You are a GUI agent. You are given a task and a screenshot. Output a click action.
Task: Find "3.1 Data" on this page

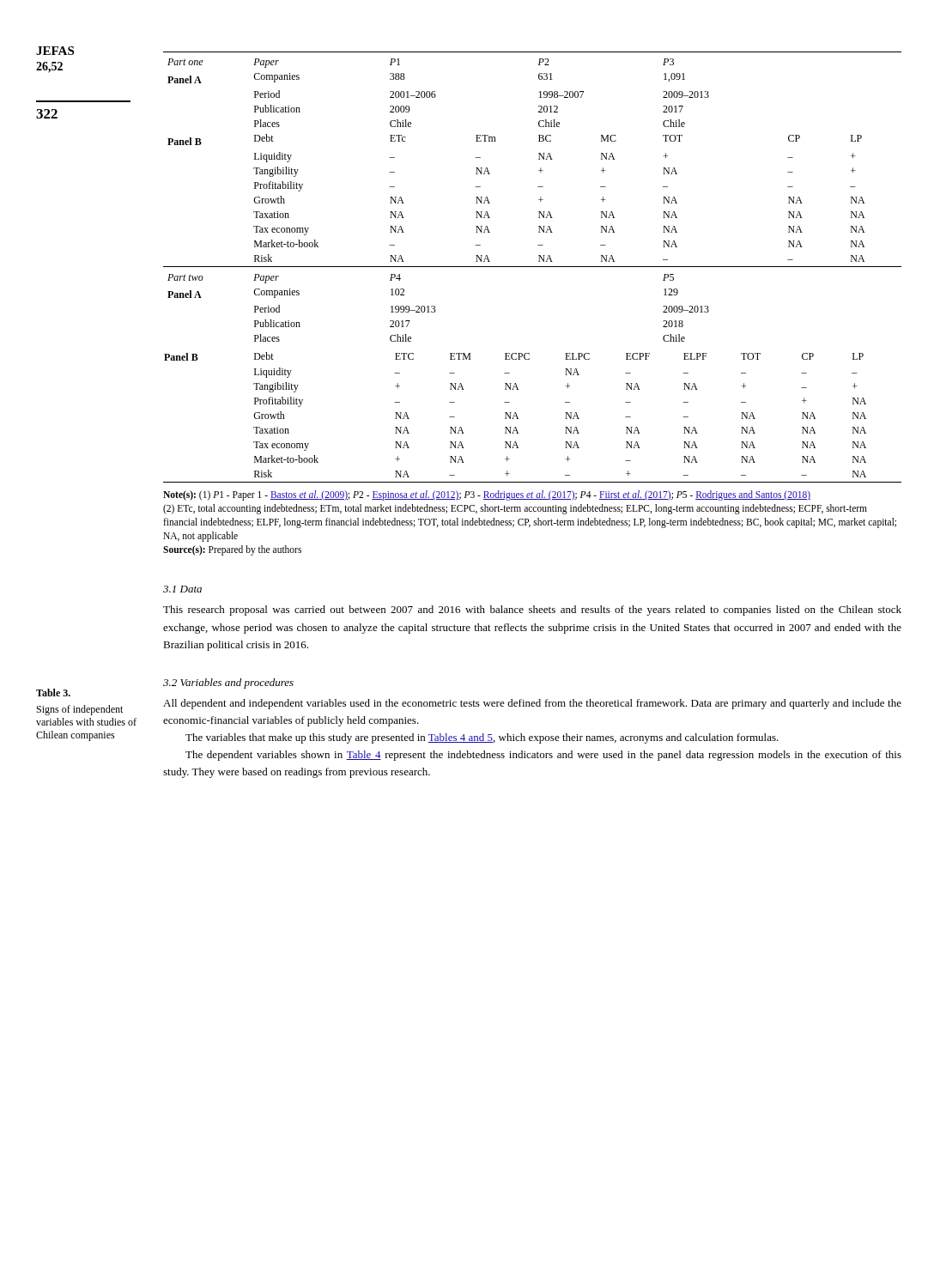[183, 589]
